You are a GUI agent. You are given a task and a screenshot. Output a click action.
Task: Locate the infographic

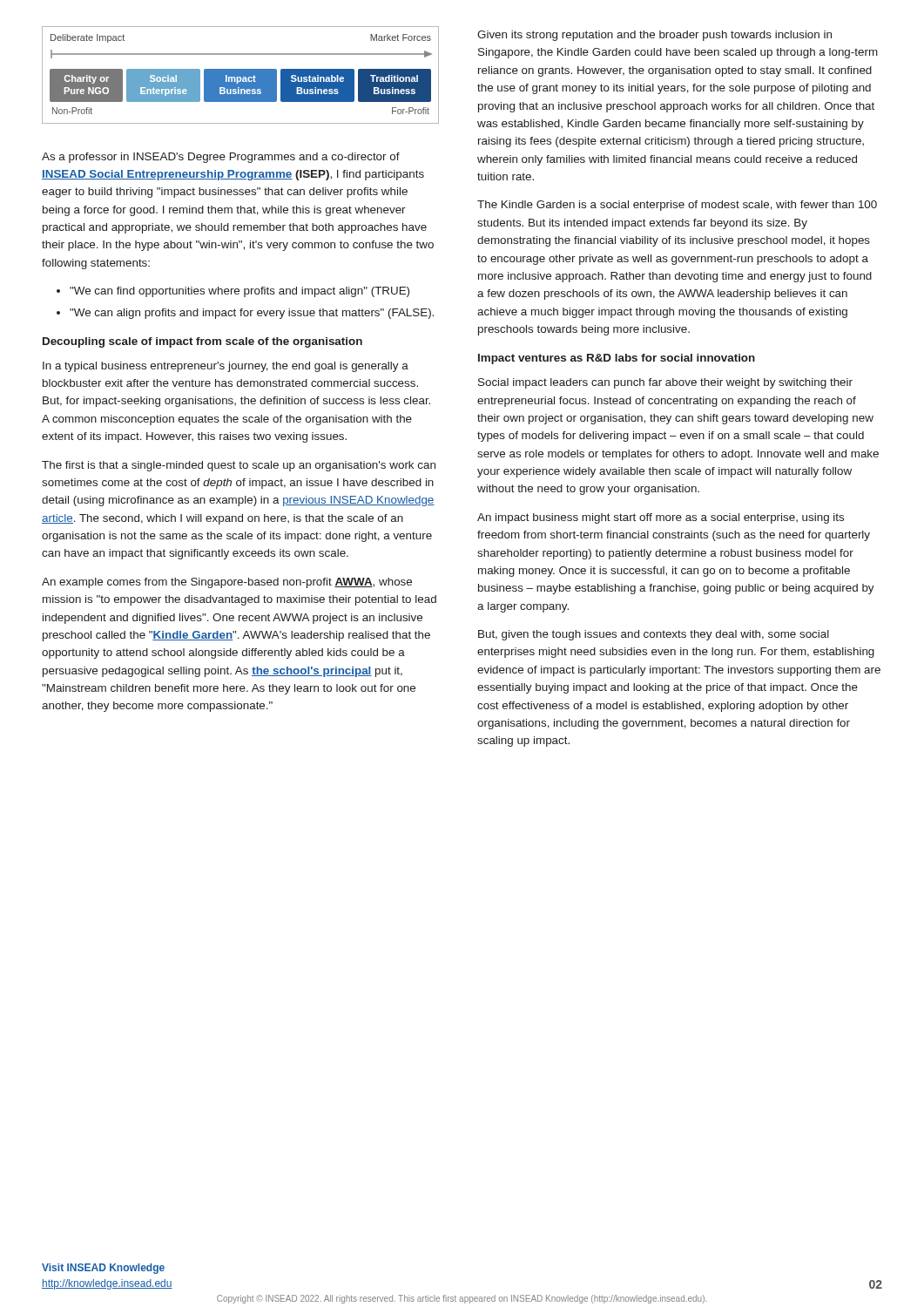click(x=240, y=75)
